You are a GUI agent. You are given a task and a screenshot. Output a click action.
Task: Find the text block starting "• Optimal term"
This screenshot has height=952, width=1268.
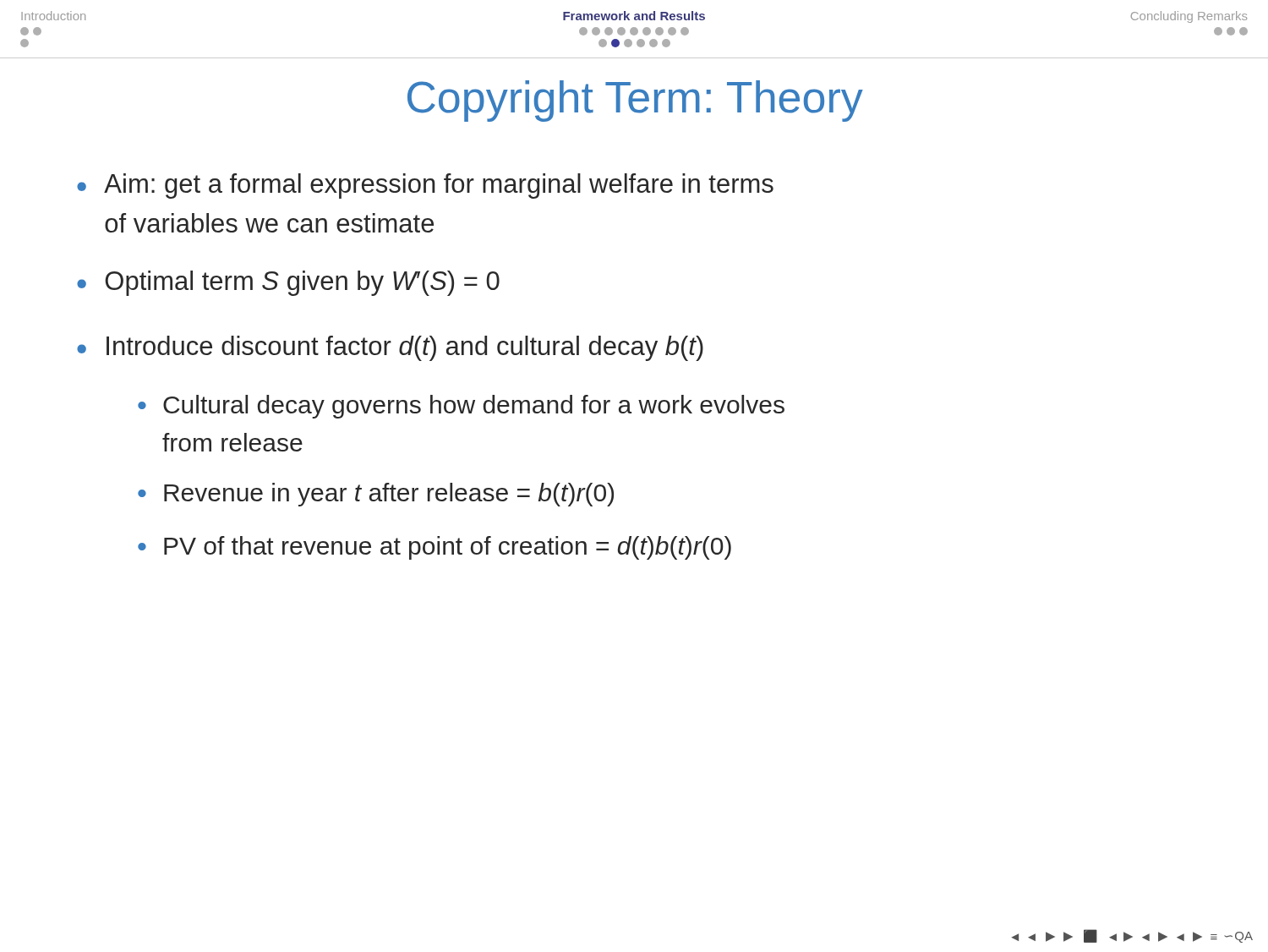pos(288,285)
